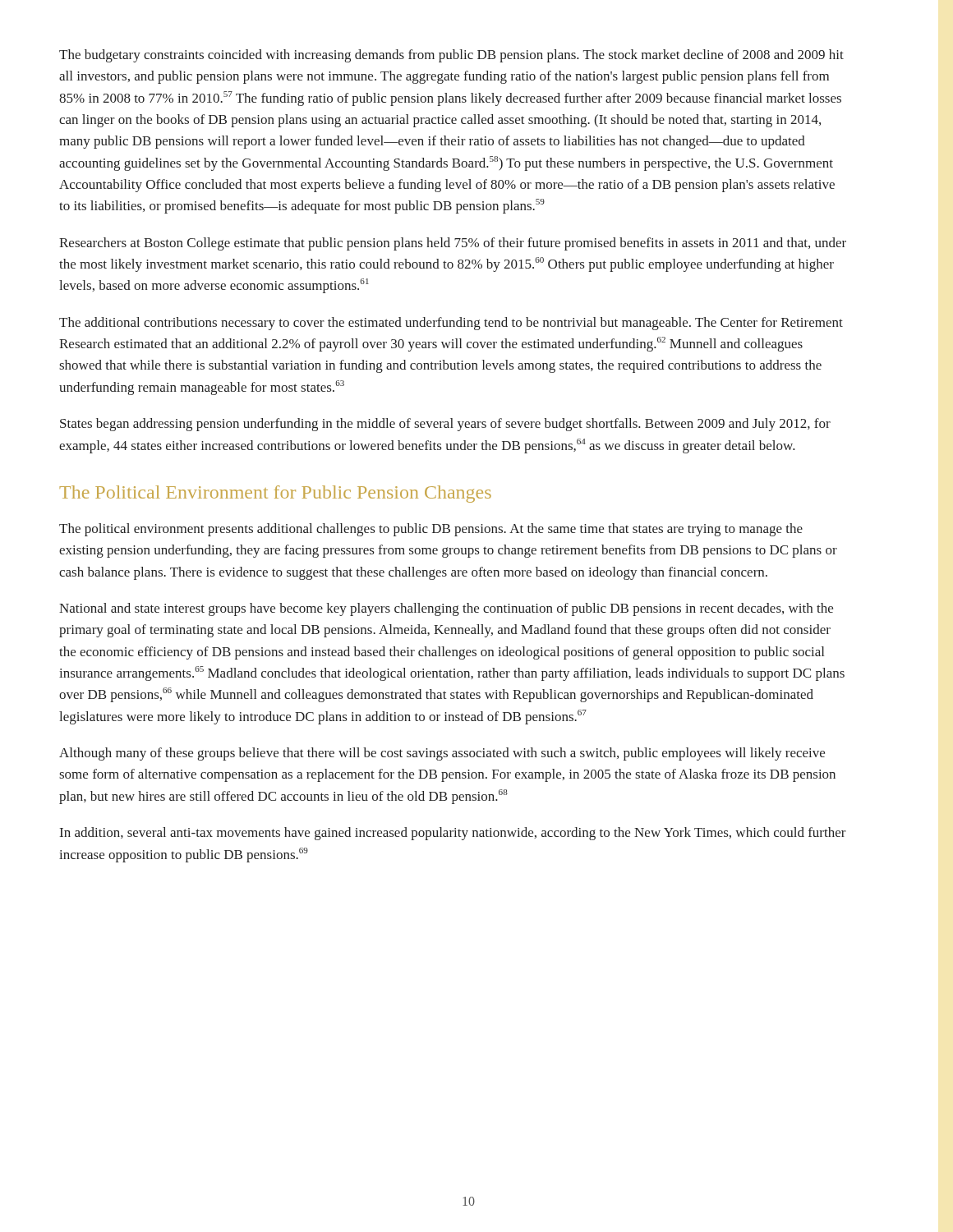
Task: Where is the passage that starts "National and state interest groups have"?
Action: pyautogui.click(x=454, y=663)
